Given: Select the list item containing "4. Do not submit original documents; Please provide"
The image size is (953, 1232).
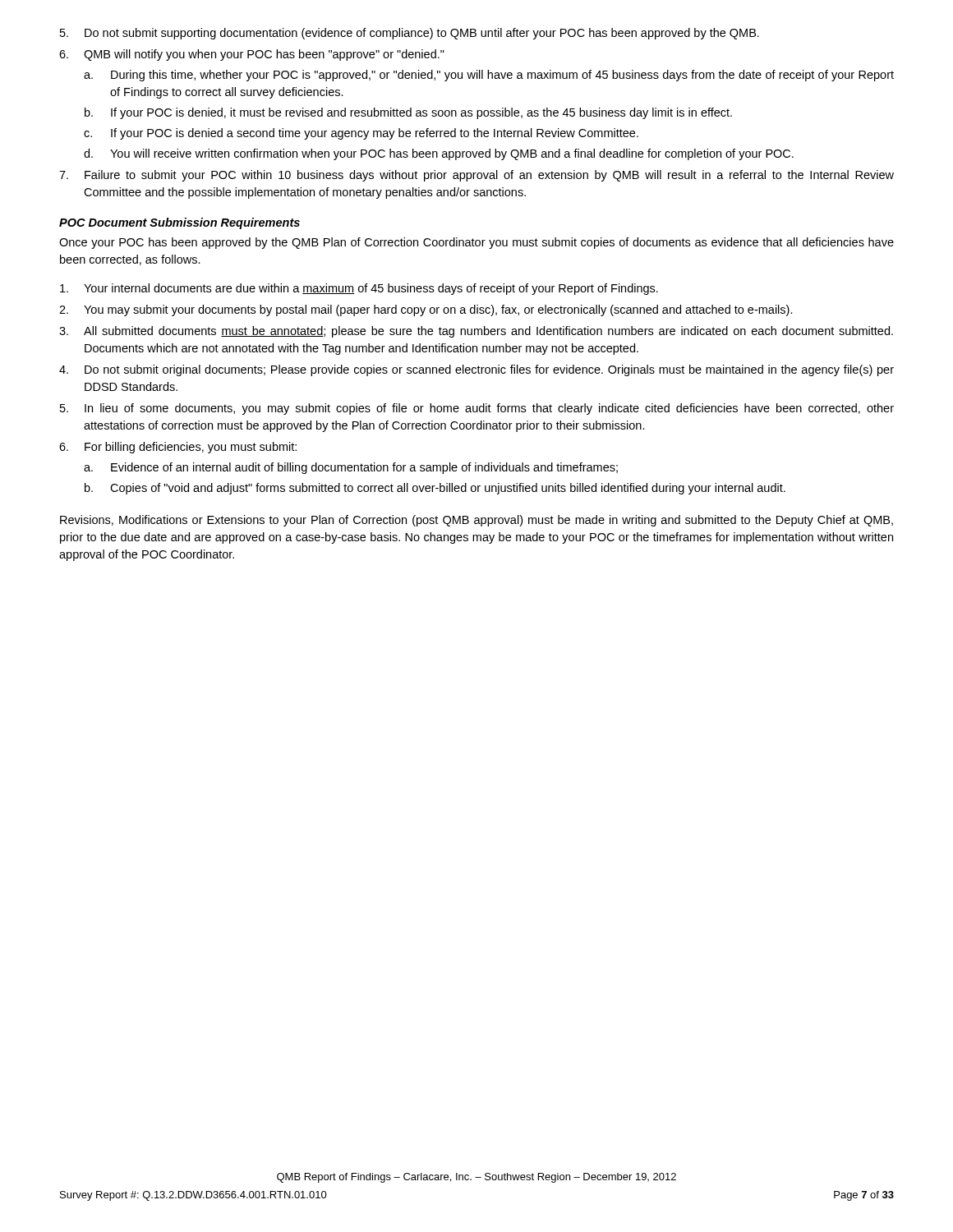Looking at the screenshot, I should (476, 379).
